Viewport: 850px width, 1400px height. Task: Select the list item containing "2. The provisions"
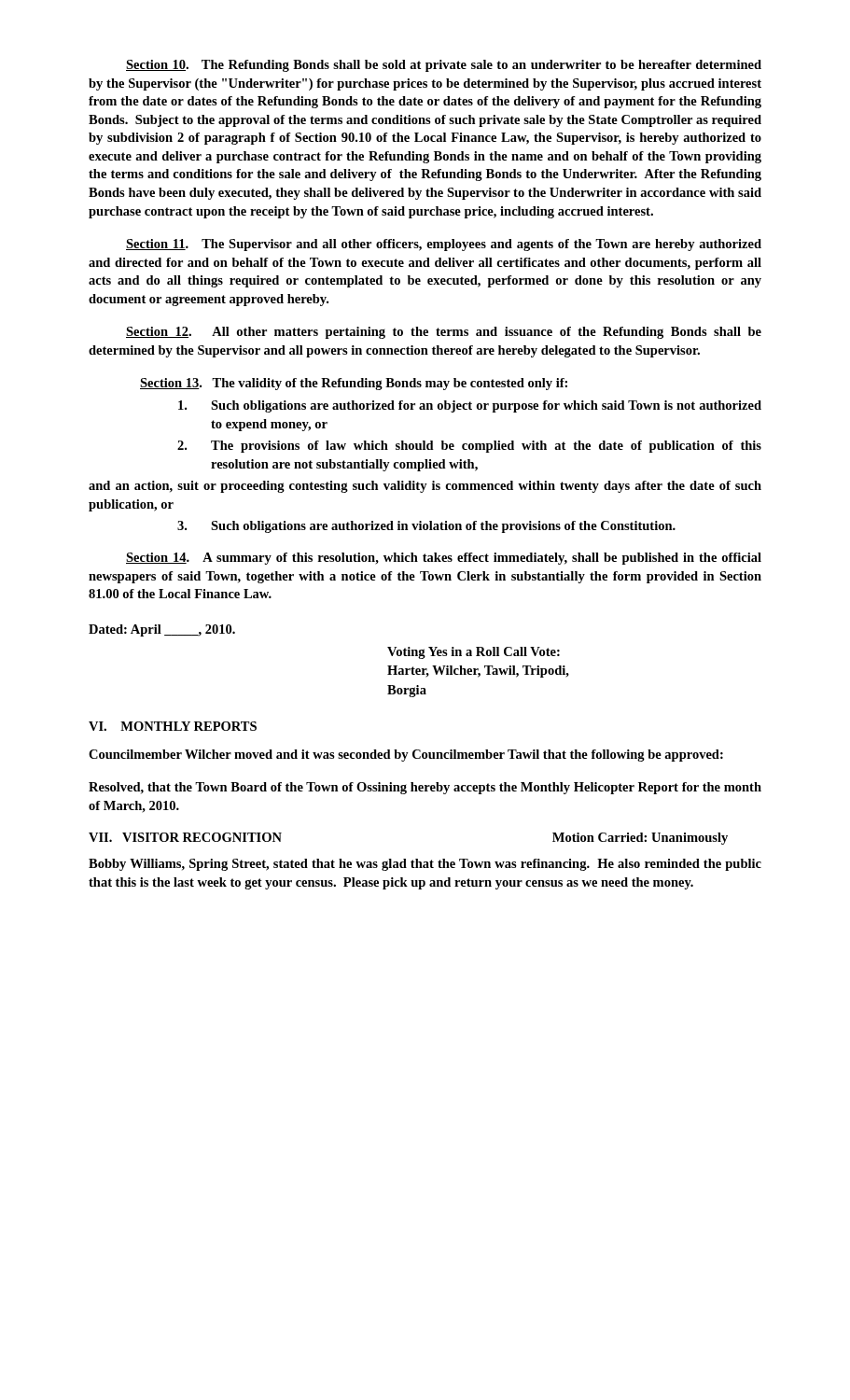(x=469, y=455)
